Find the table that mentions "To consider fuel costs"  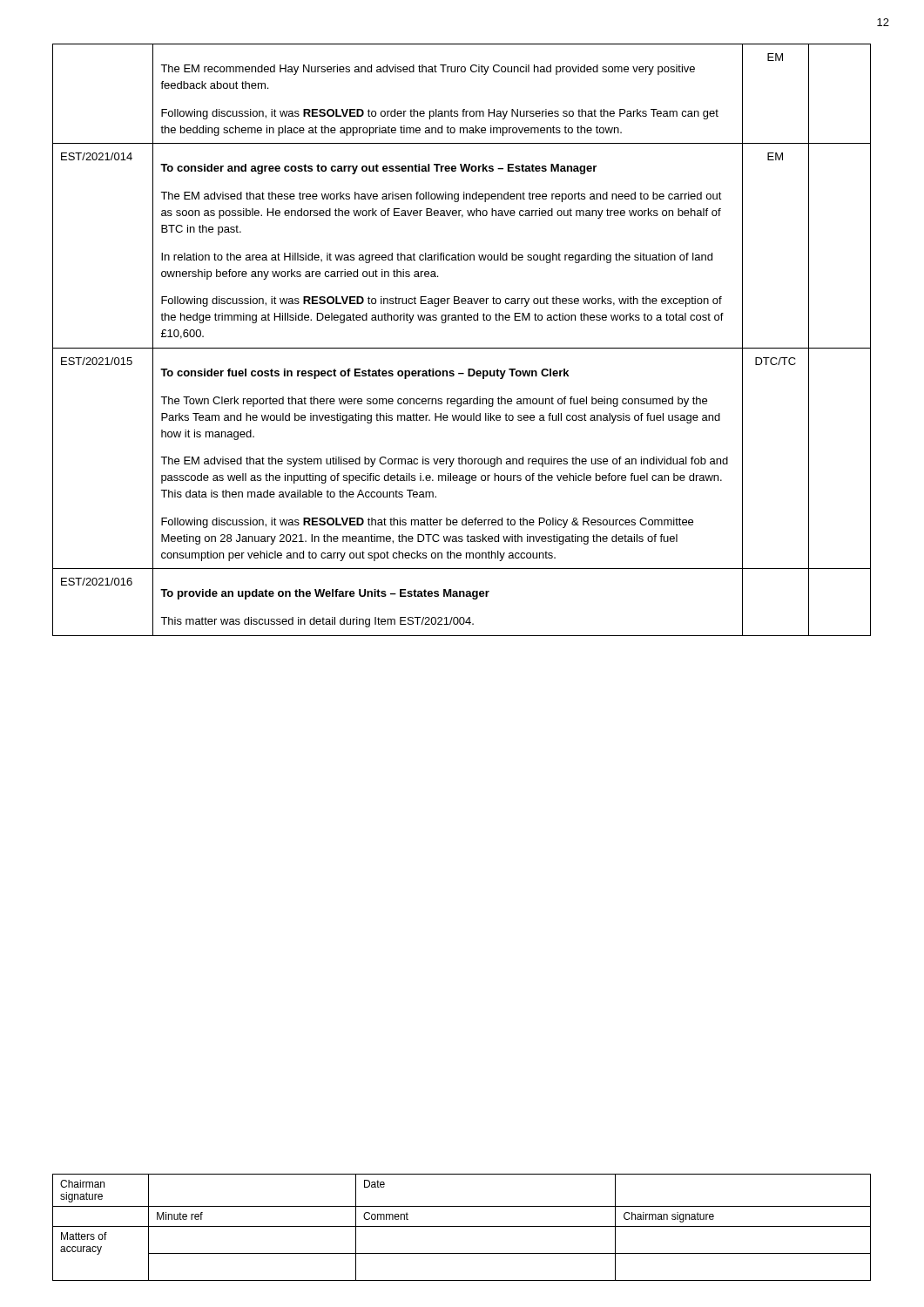point(462,340)
